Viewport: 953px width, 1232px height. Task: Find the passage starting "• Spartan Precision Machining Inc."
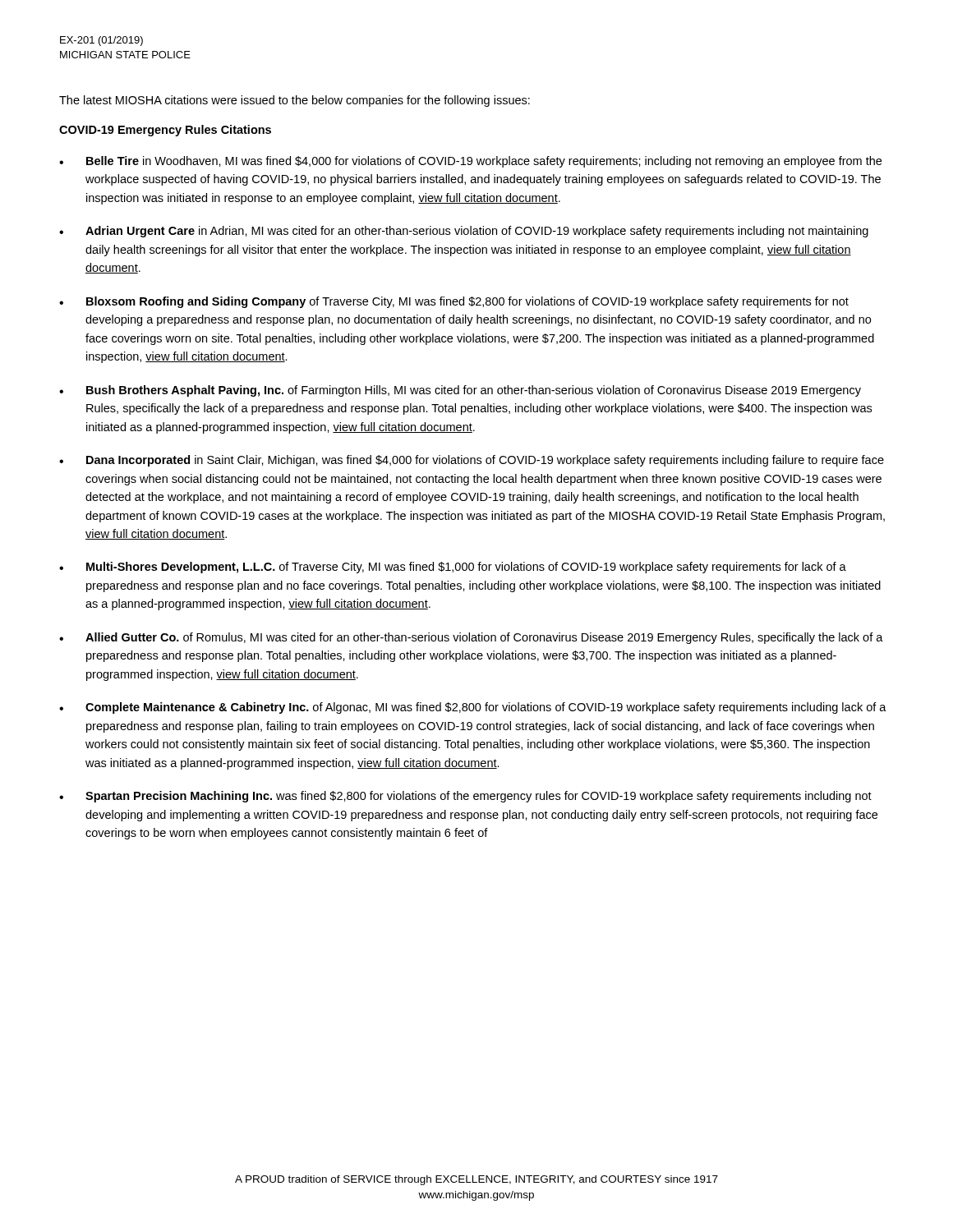[476, 815]
